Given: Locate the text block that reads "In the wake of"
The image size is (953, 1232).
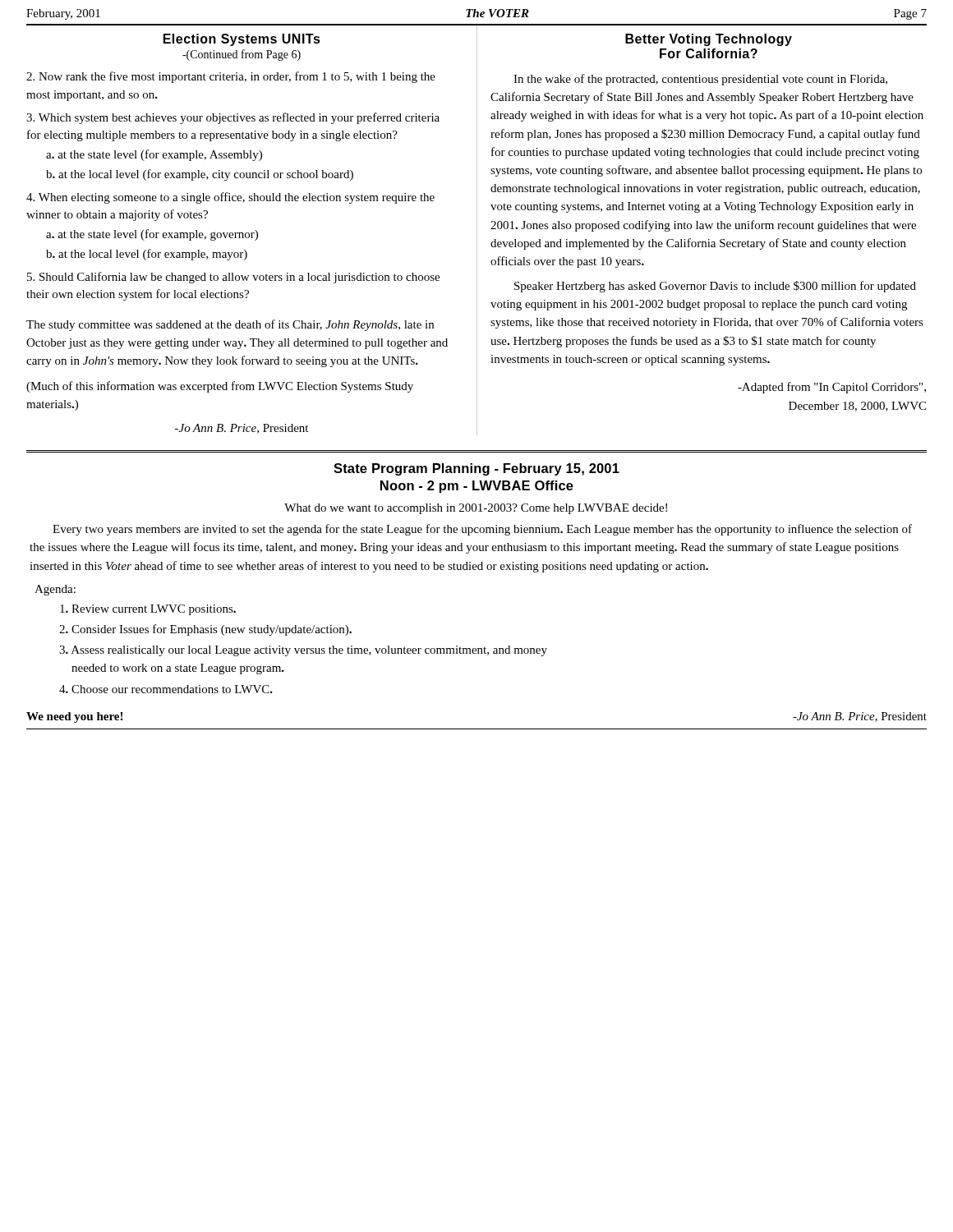Looking at the screenshot, I should pos(707,170).
